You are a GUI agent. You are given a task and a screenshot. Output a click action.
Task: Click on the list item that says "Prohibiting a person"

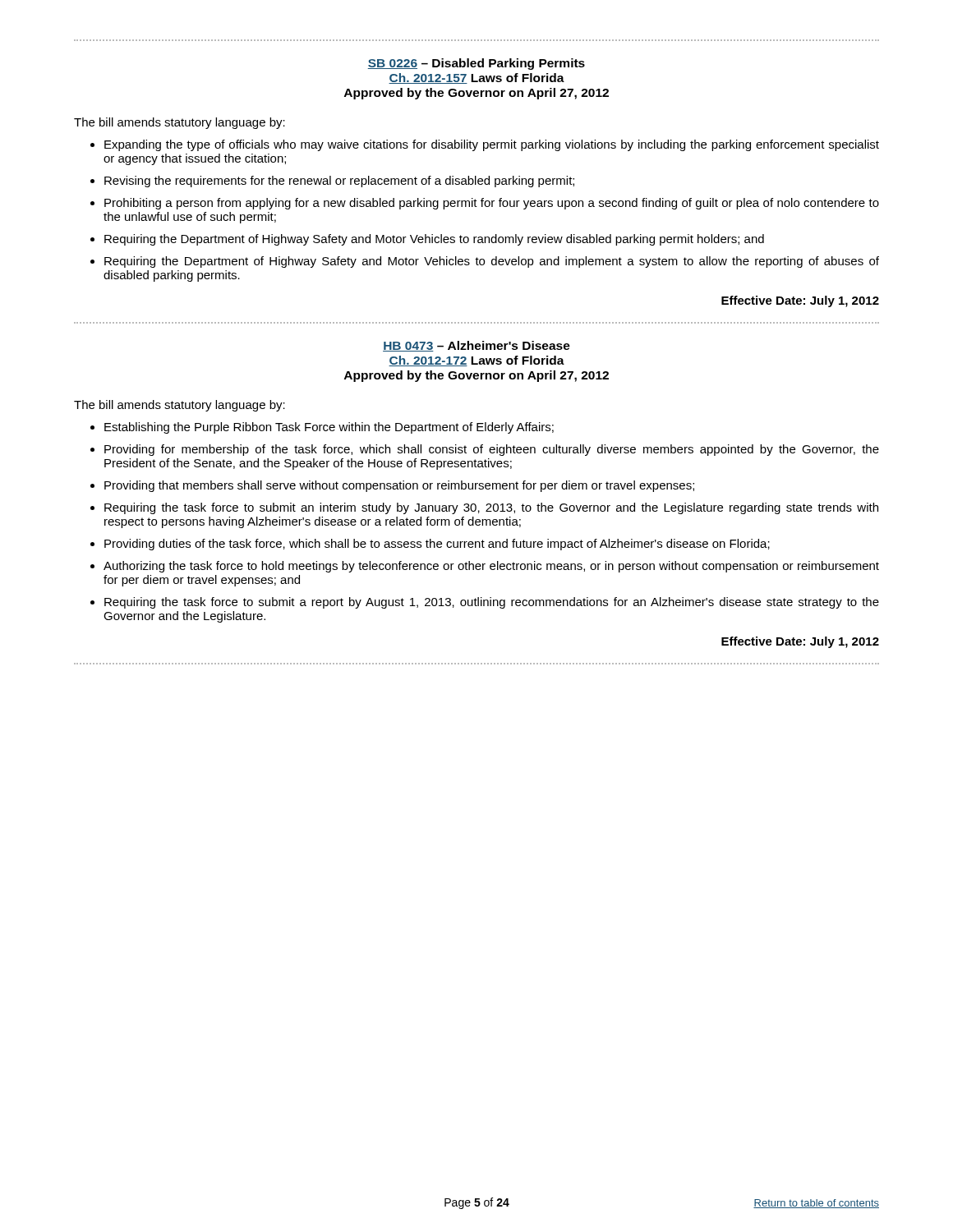476,209
